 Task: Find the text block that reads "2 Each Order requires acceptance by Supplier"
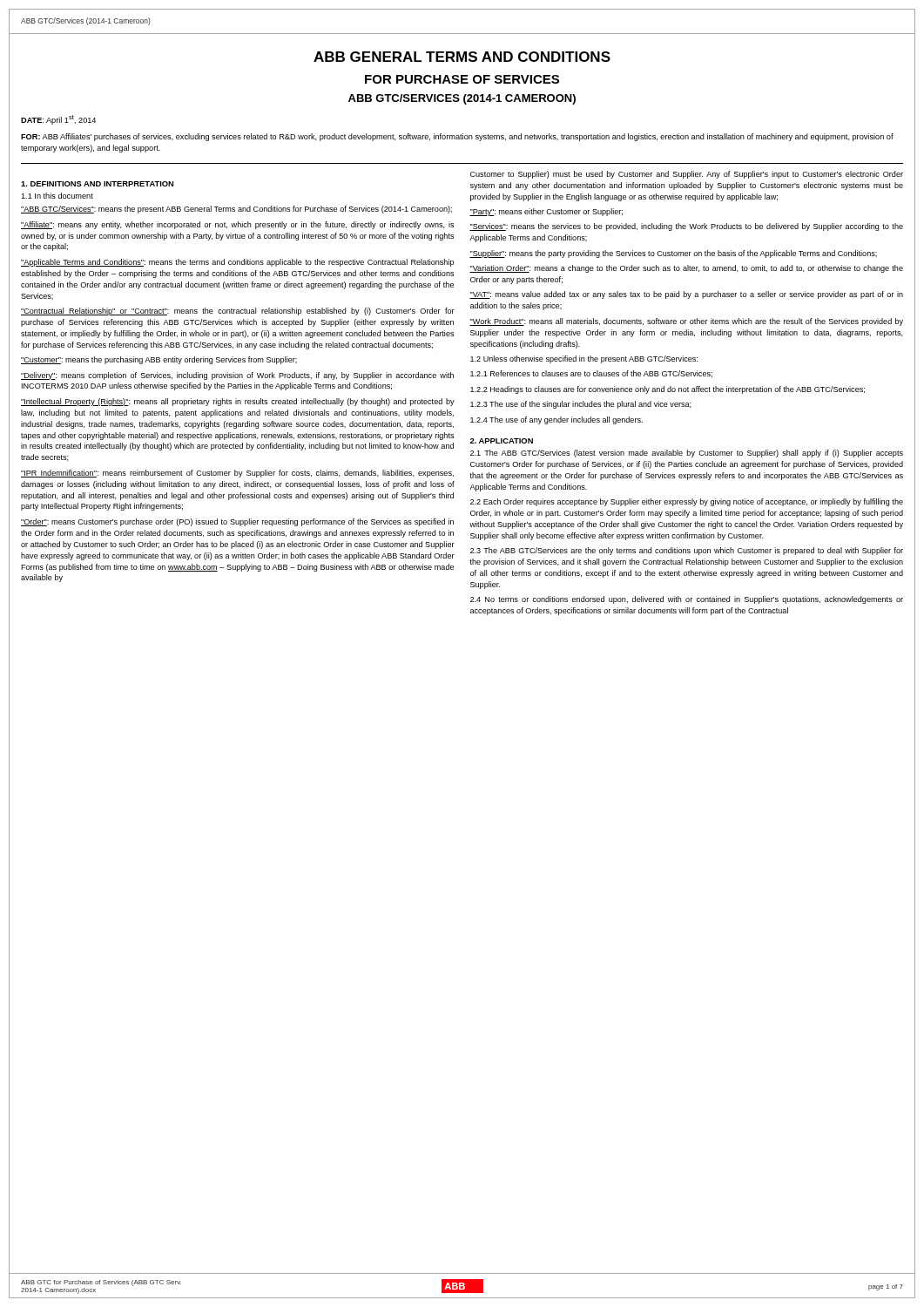(x=686, y=519)
